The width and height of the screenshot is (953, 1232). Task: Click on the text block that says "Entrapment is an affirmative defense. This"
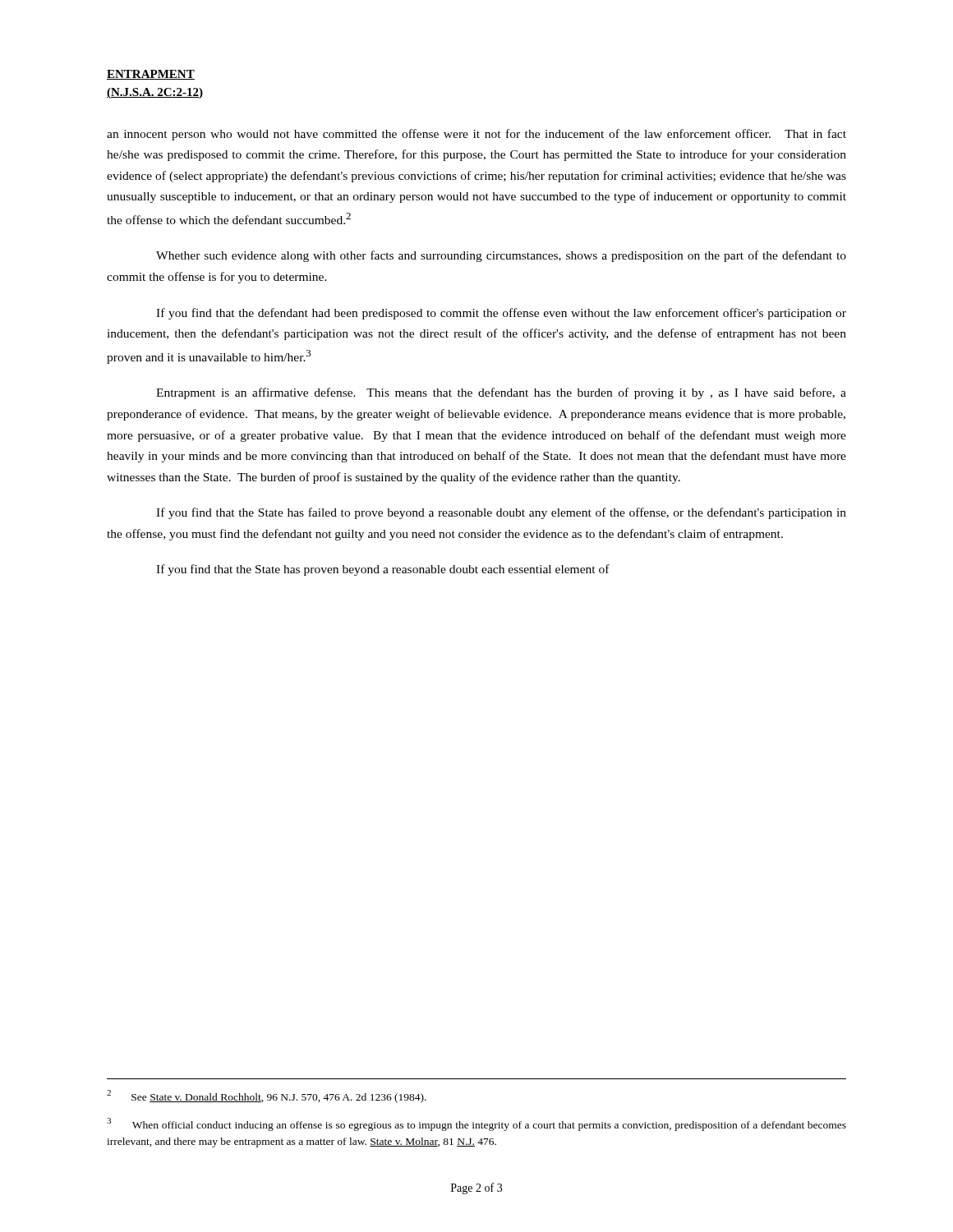(x=476, y=435)
